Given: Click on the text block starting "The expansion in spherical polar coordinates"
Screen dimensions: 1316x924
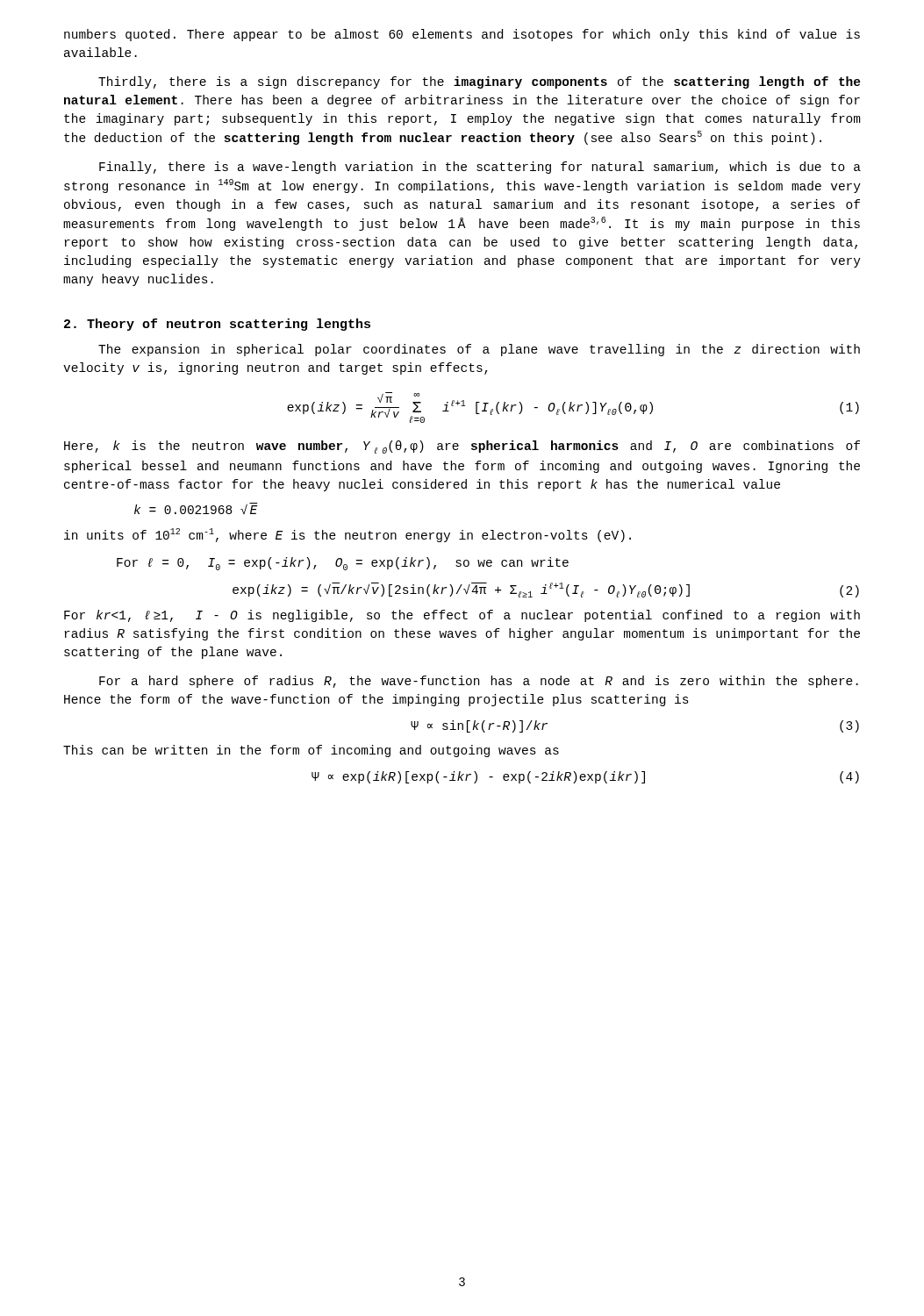Looking at the screenshot, I should [x=462, y=359].
